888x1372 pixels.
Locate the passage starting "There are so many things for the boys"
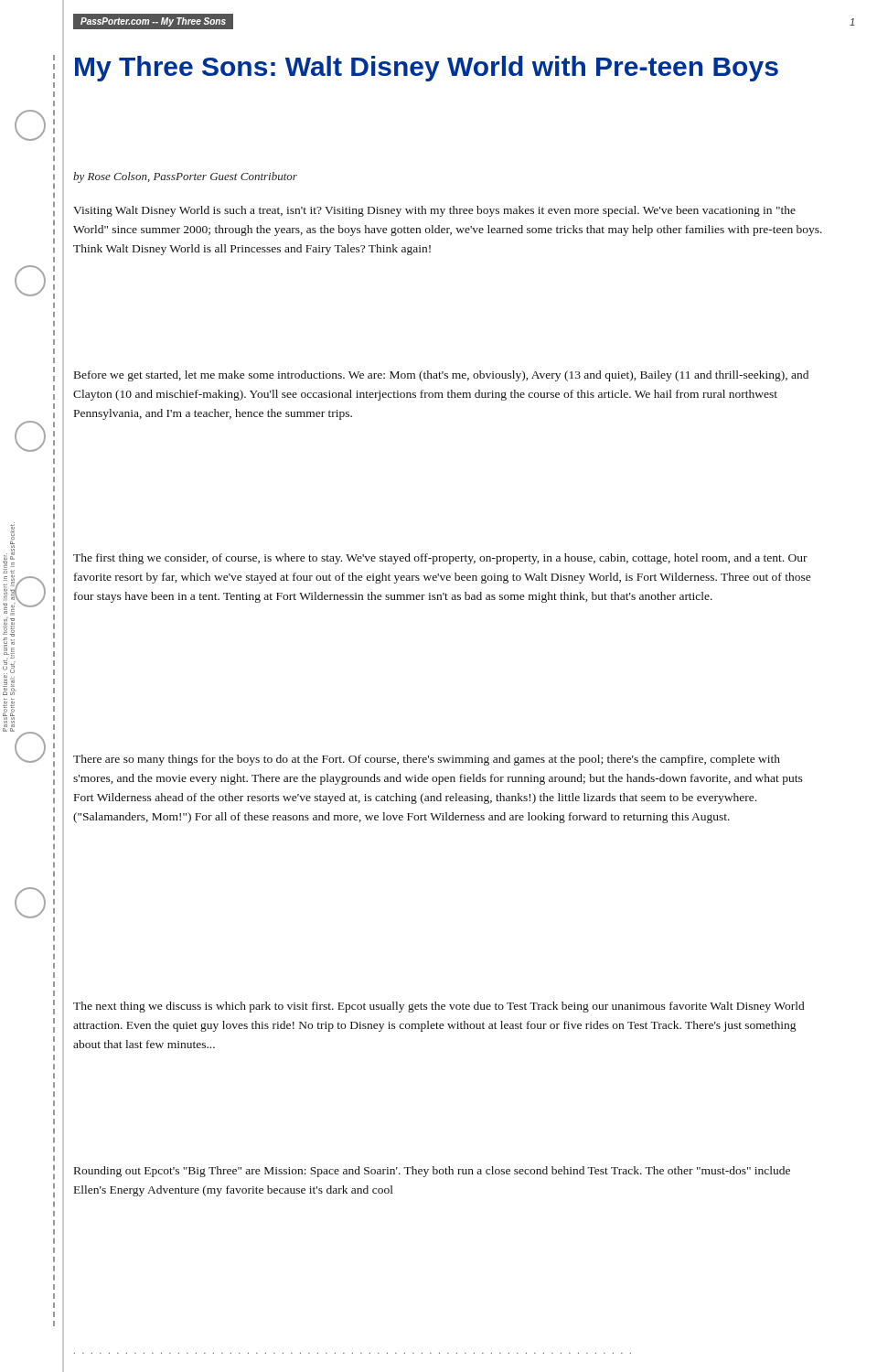[x=448, y=788]
